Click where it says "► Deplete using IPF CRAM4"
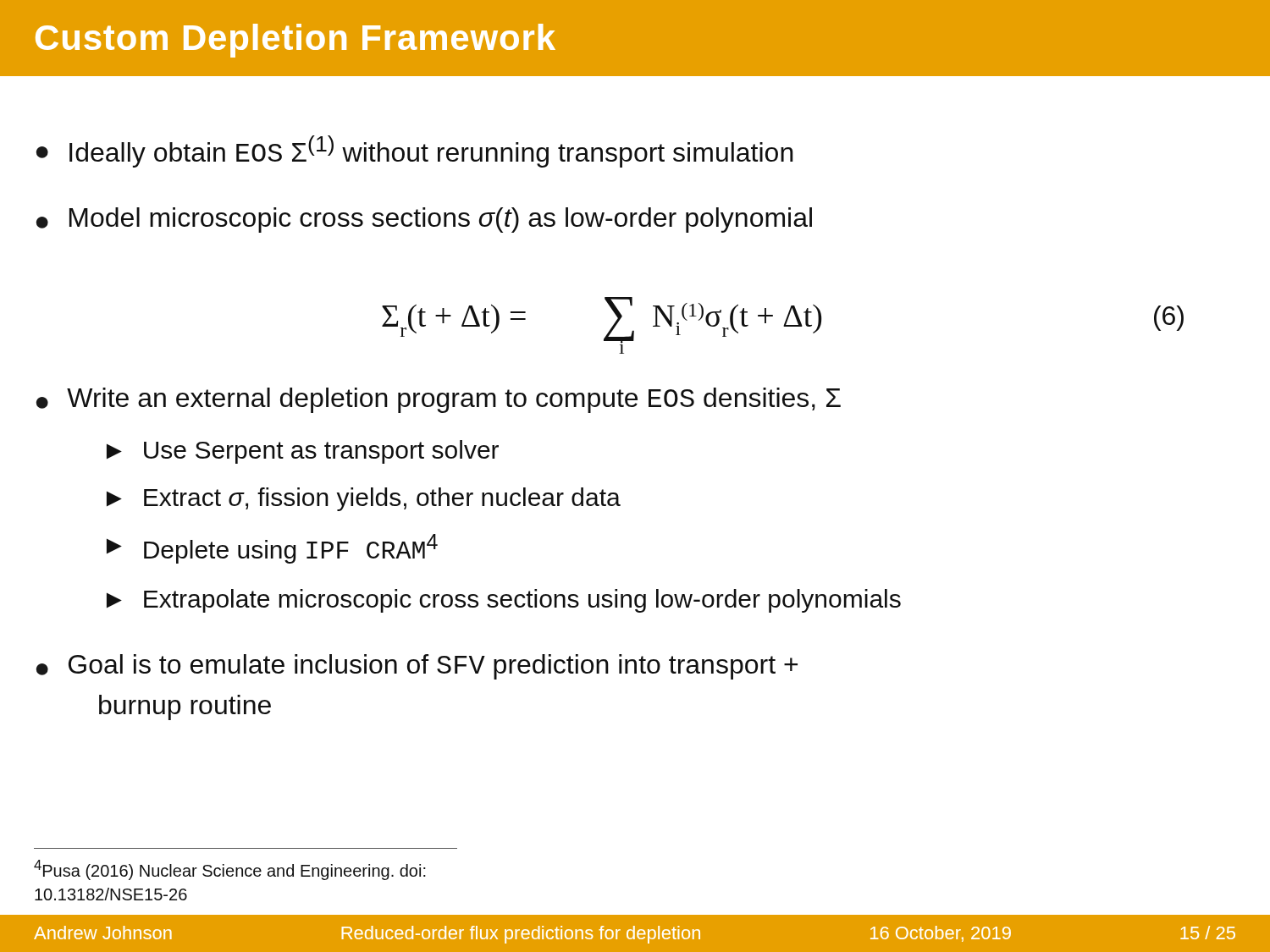 (270, 548)
